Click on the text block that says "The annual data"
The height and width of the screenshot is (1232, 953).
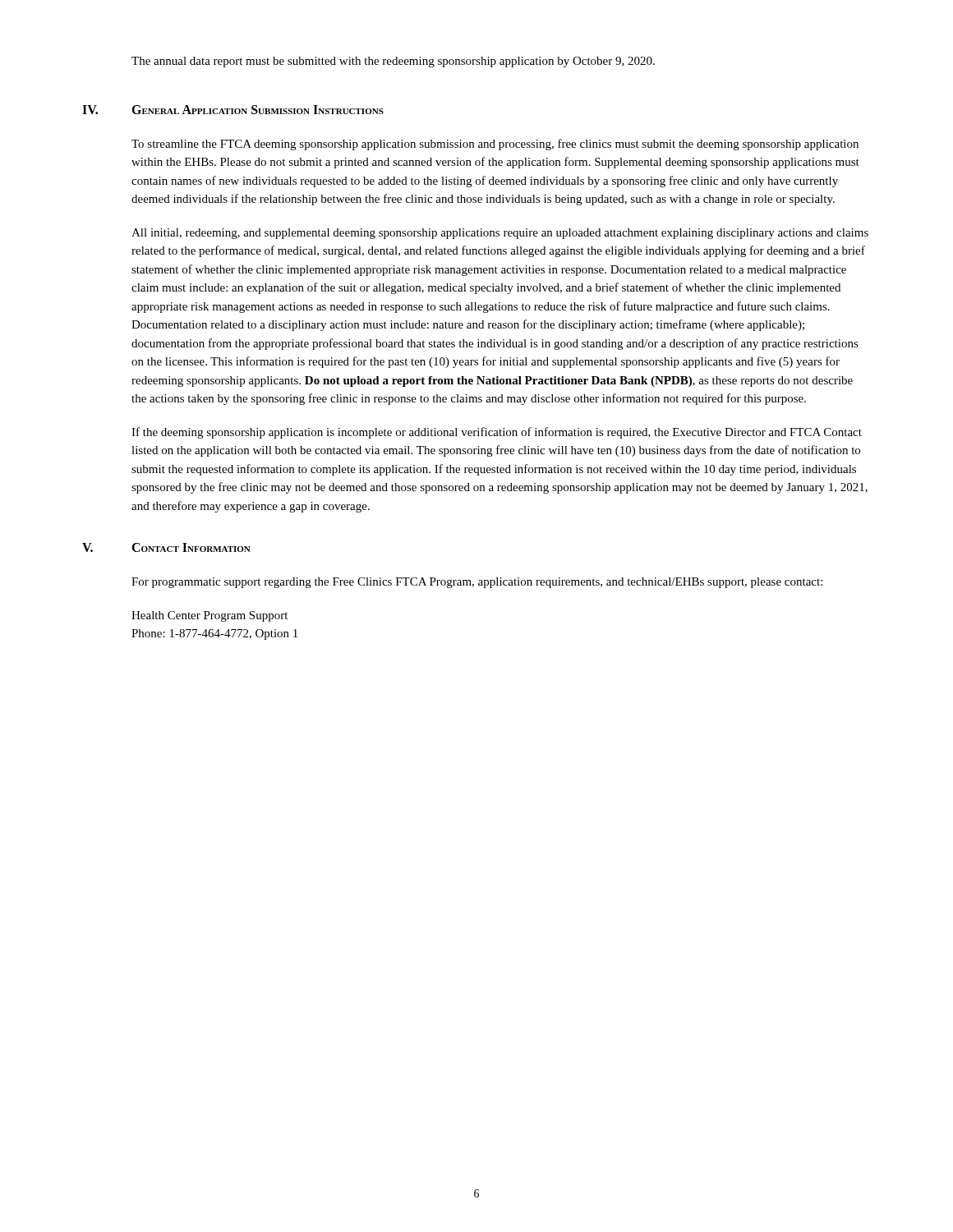501,61
